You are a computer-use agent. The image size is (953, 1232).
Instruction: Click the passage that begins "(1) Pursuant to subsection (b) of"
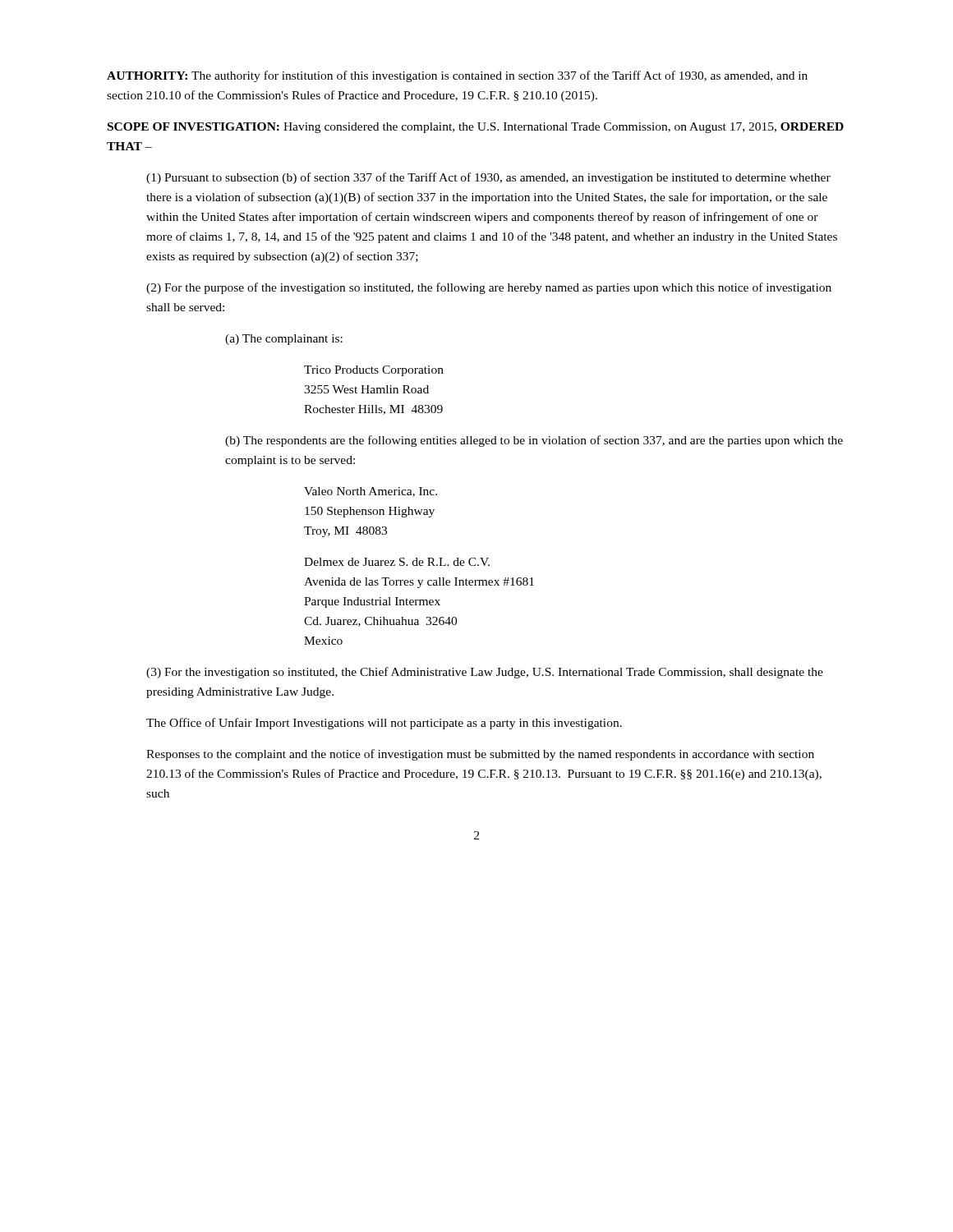click(496, 217)
